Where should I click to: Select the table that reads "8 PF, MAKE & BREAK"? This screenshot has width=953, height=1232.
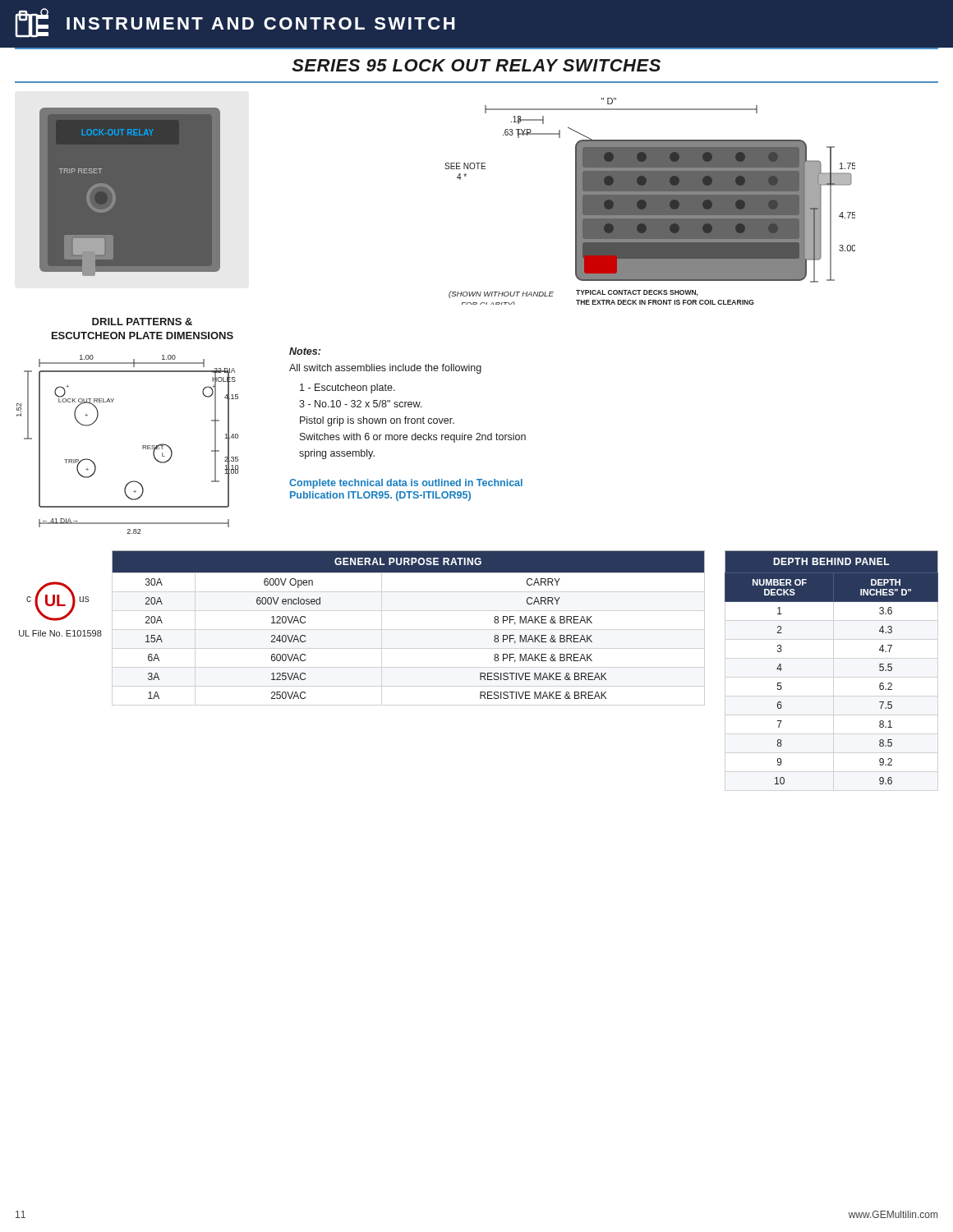click(x=408, y=628)
